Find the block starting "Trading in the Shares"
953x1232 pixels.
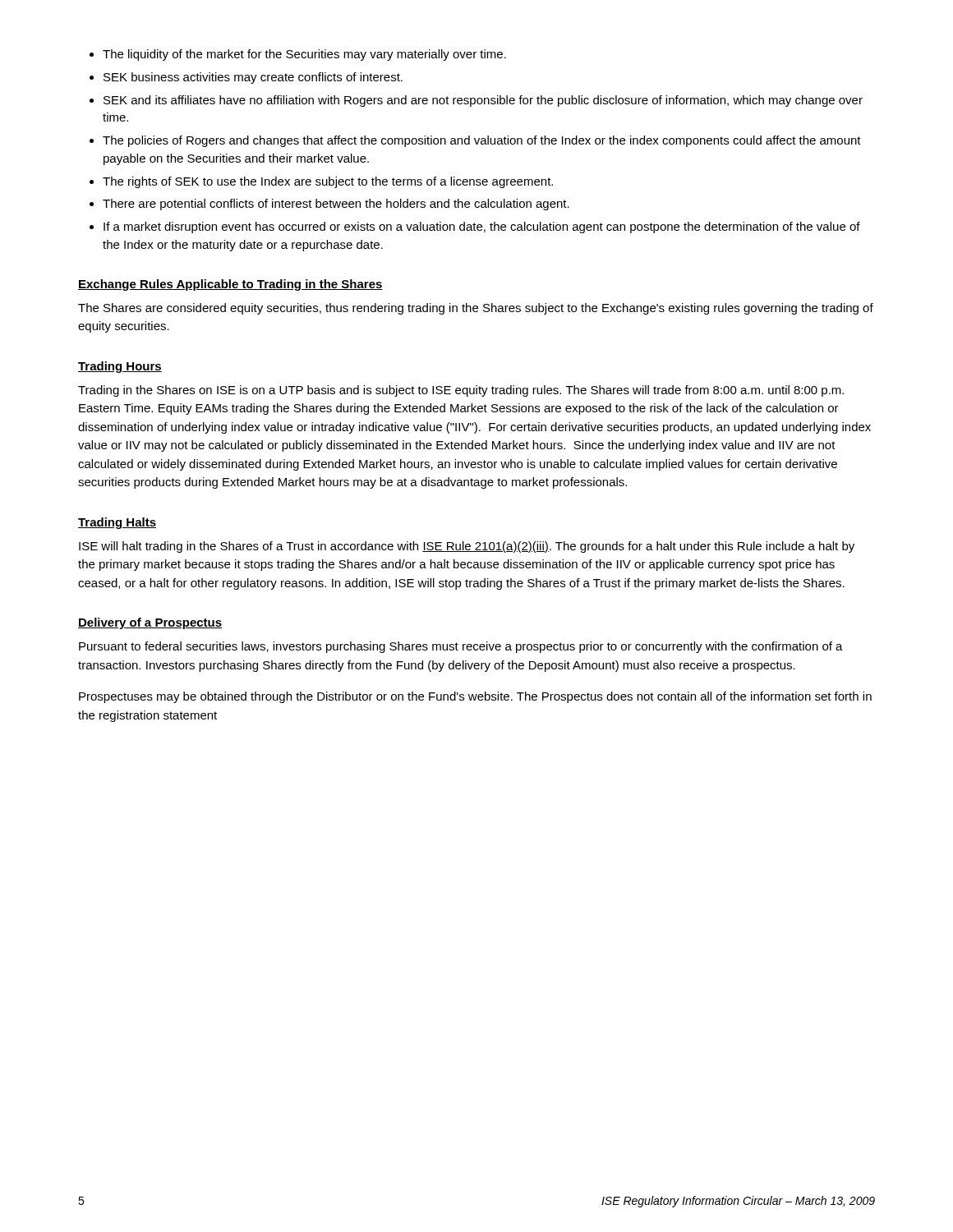click(x=475, y=436)
